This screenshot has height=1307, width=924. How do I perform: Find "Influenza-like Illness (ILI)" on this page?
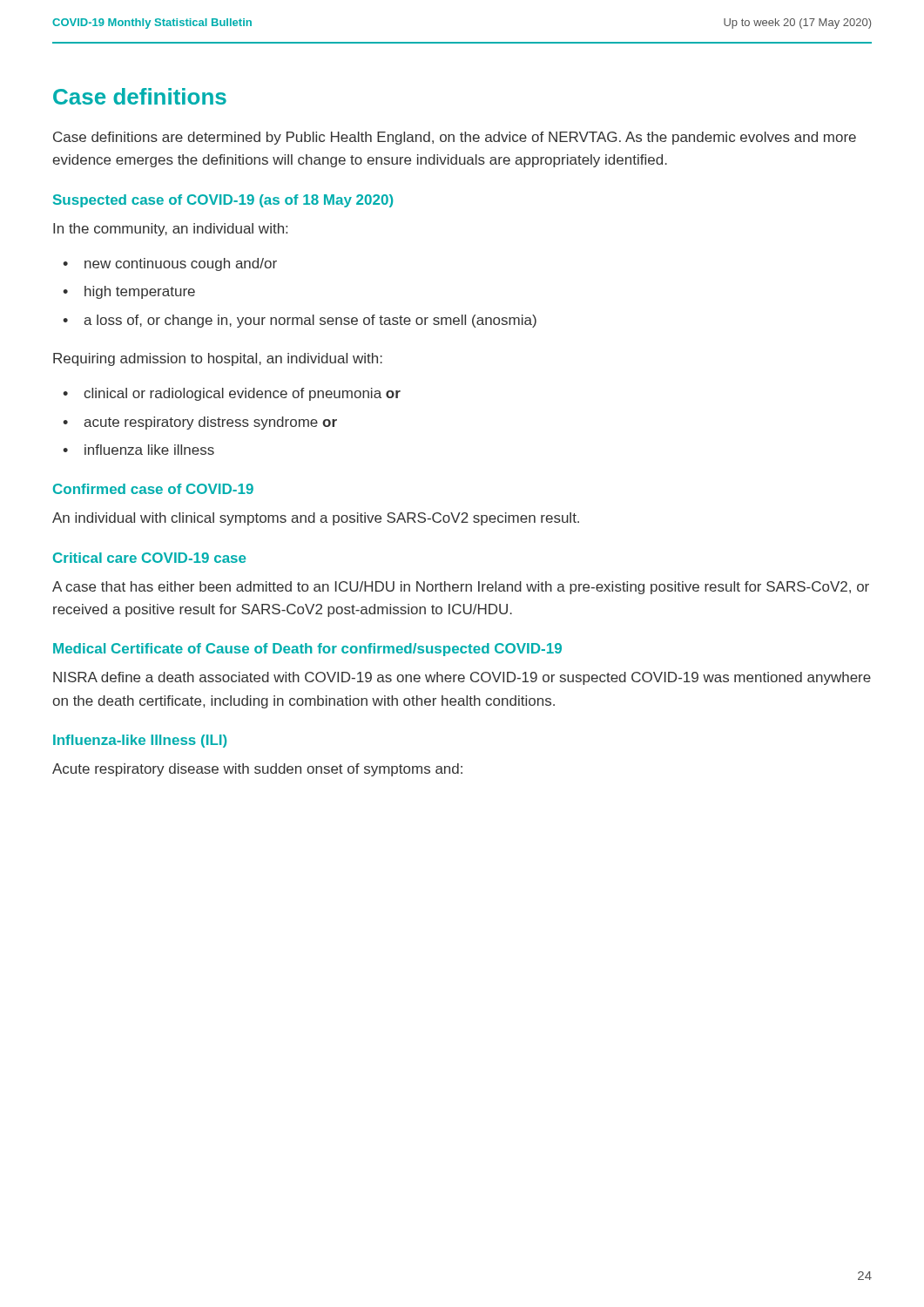pyautogui.click(x=140, y=740)
